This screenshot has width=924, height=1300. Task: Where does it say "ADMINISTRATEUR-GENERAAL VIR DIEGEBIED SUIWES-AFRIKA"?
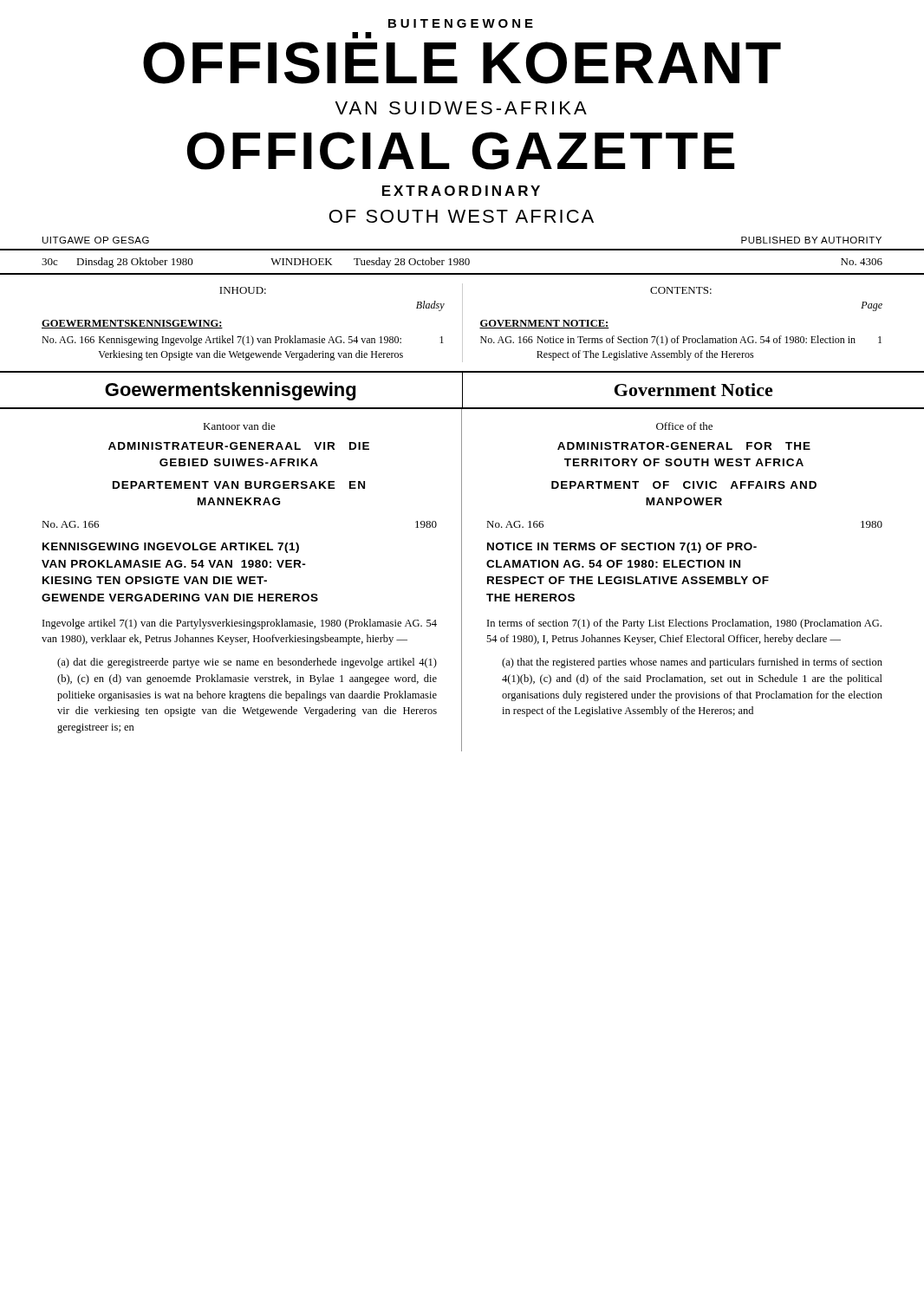[239, 454]
